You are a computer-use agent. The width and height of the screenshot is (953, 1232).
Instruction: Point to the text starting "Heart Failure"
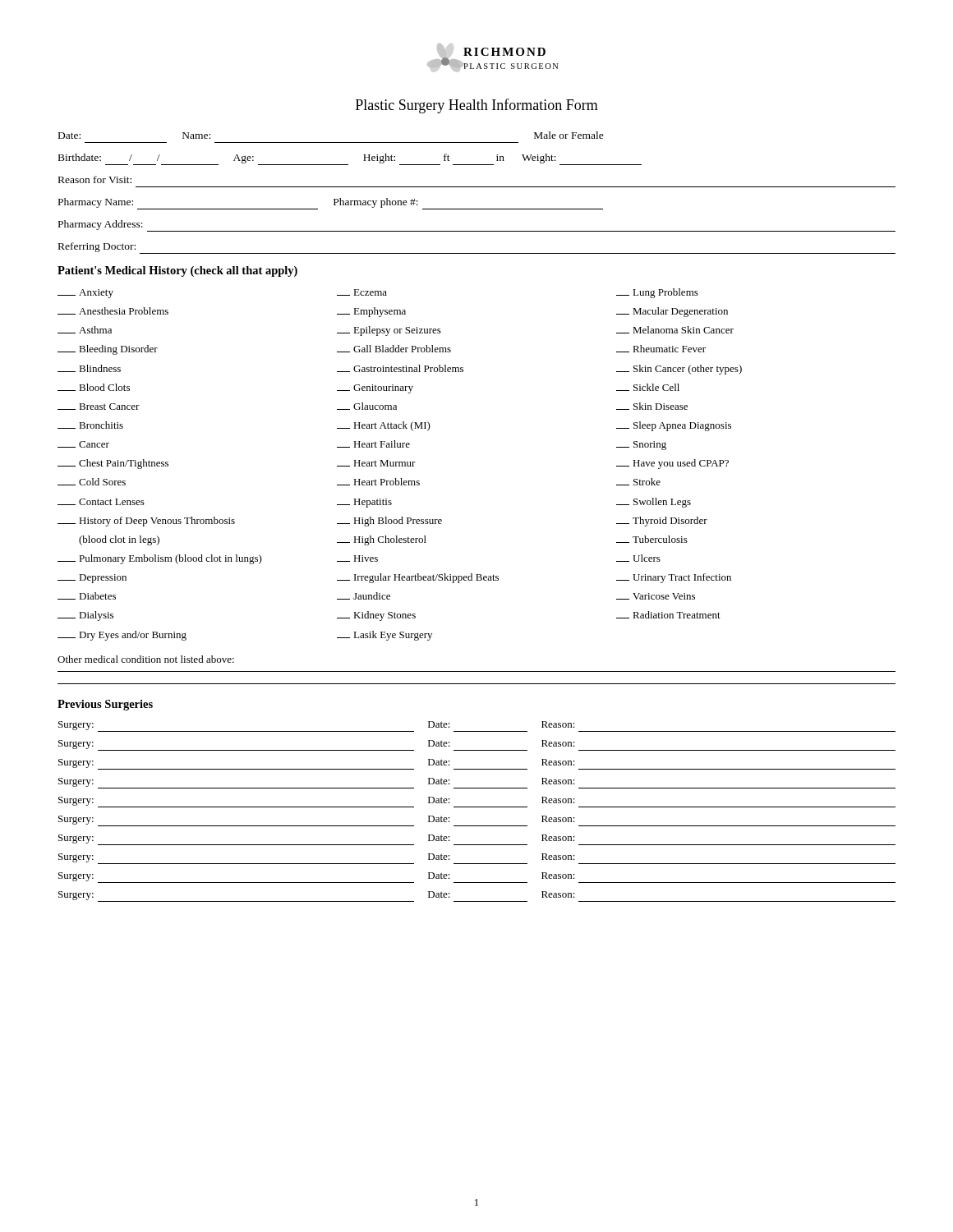373,444
